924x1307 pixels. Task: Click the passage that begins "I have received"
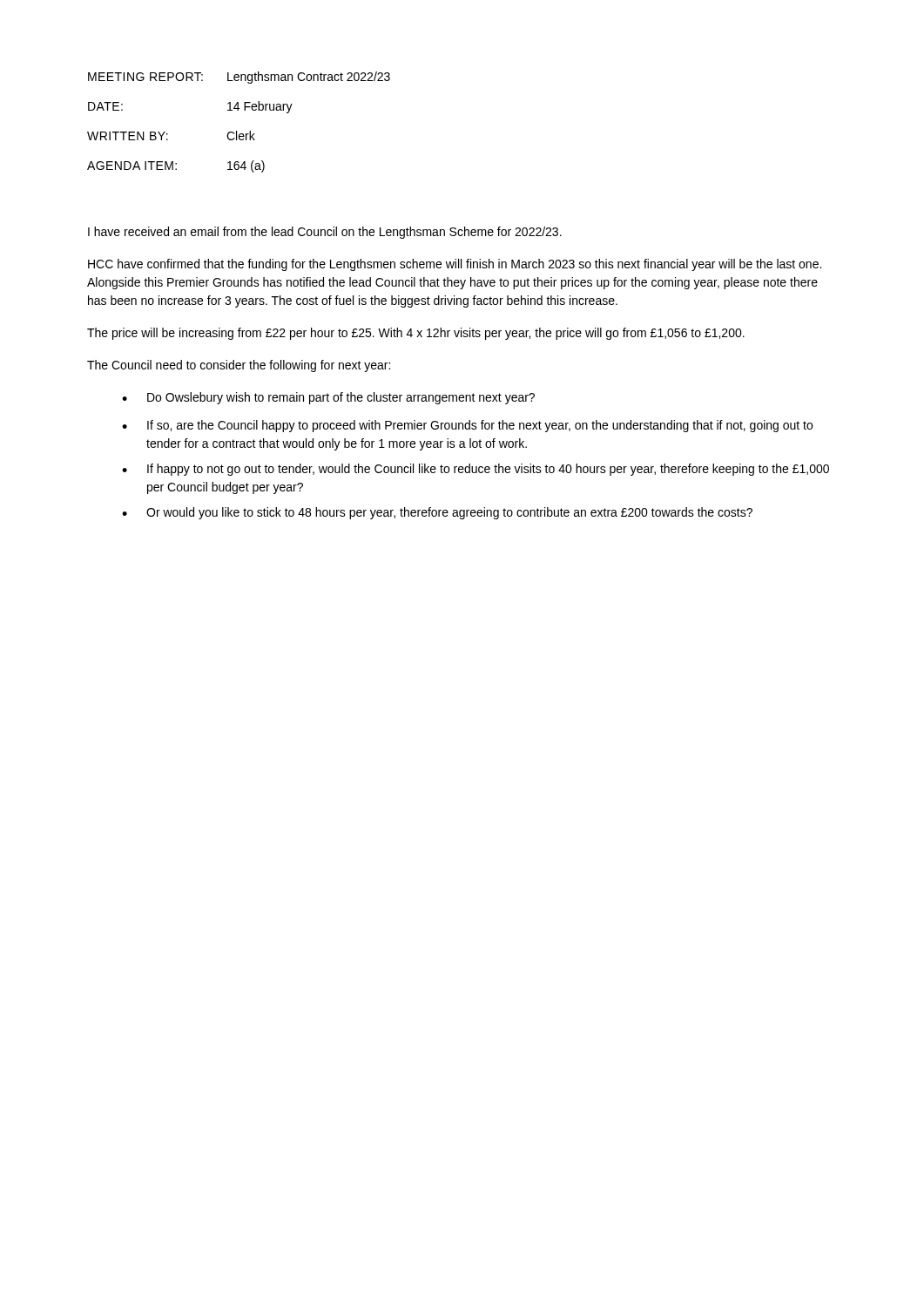pyautogui.click(x=325, y=232)
